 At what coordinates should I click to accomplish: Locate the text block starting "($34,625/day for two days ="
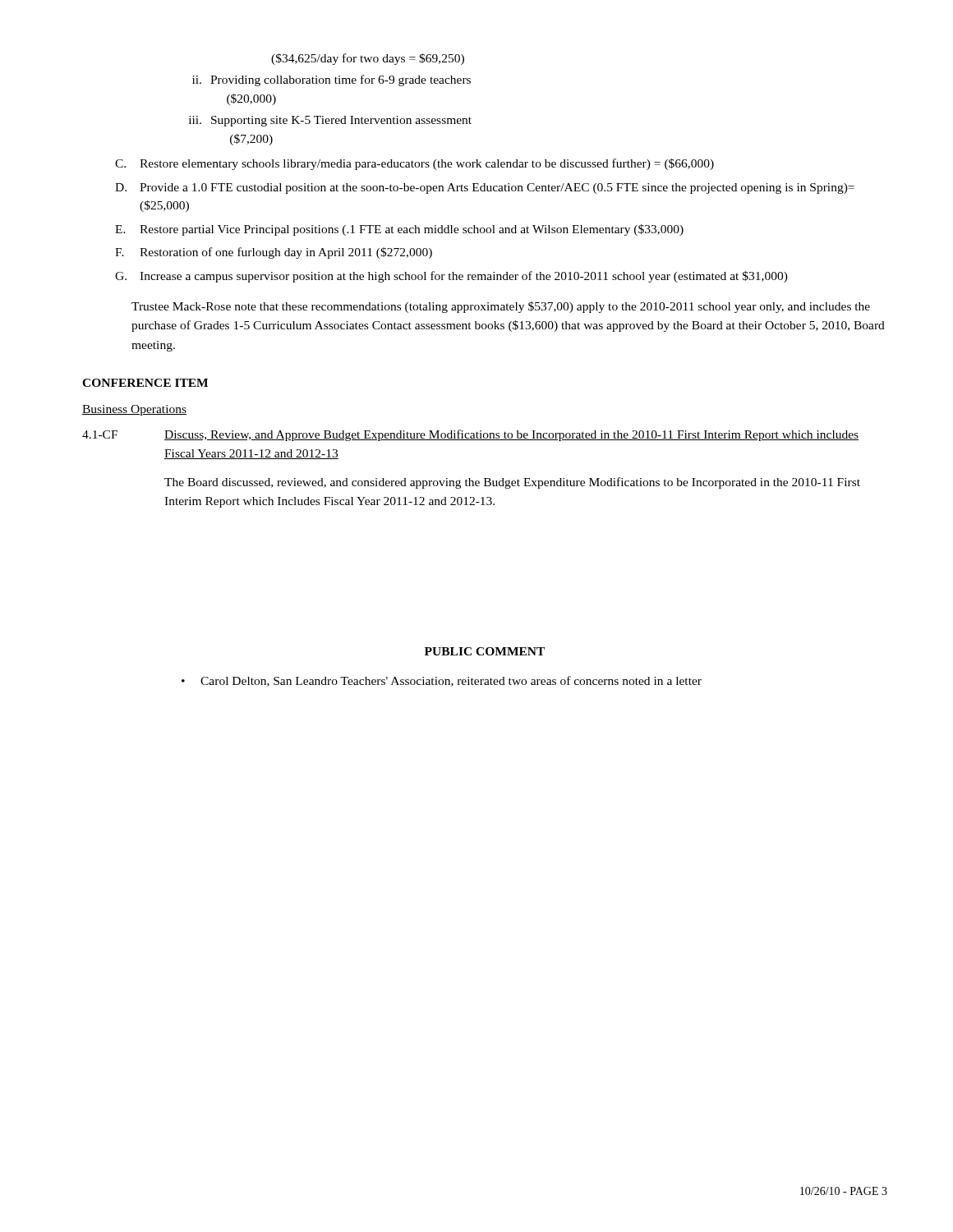point(368,58)
